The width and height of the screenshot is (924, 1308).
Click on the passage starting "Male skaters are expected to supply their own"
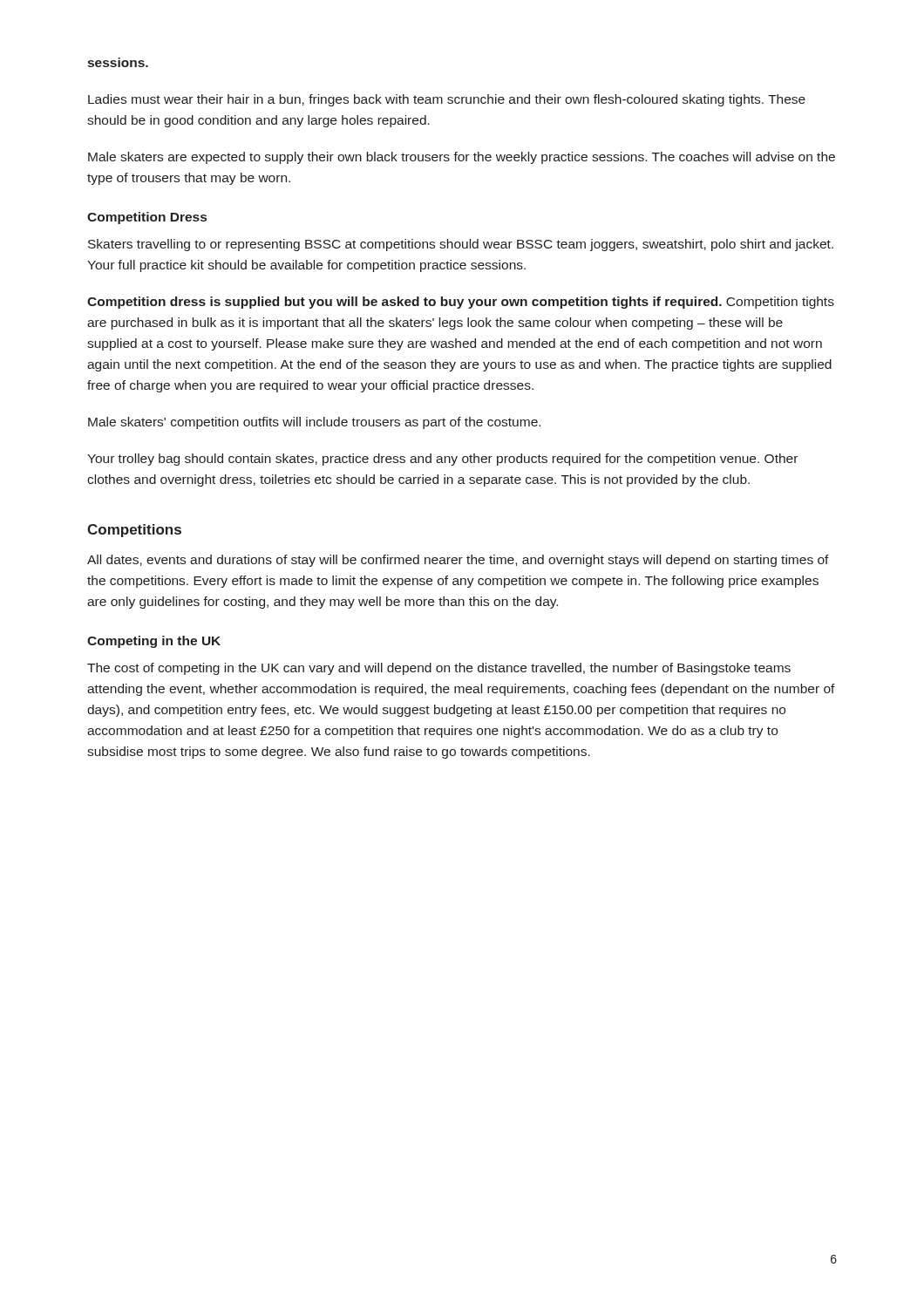461,167
